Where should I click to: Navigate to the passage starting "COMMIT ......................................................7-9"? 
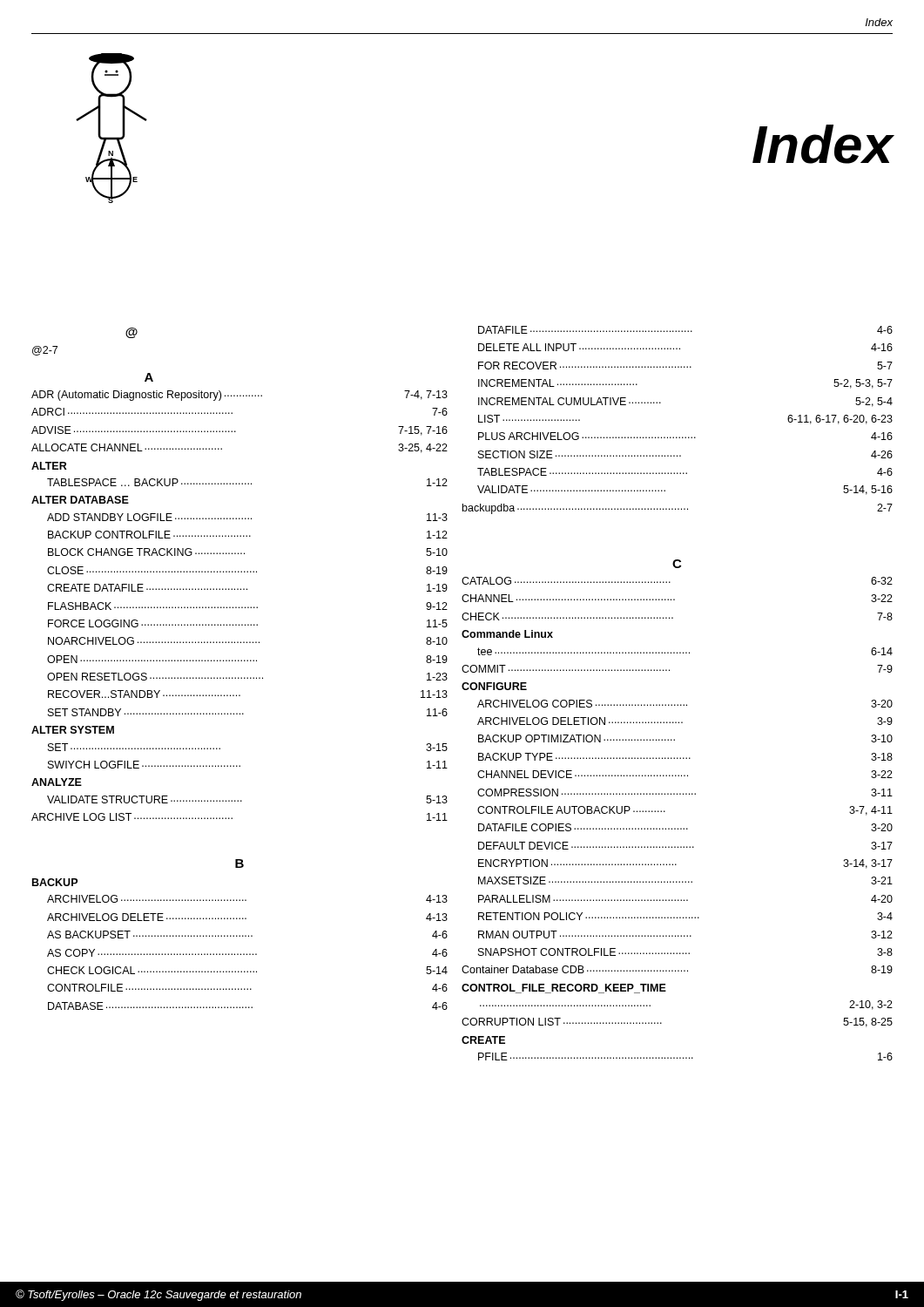click(x=677, y=670)
